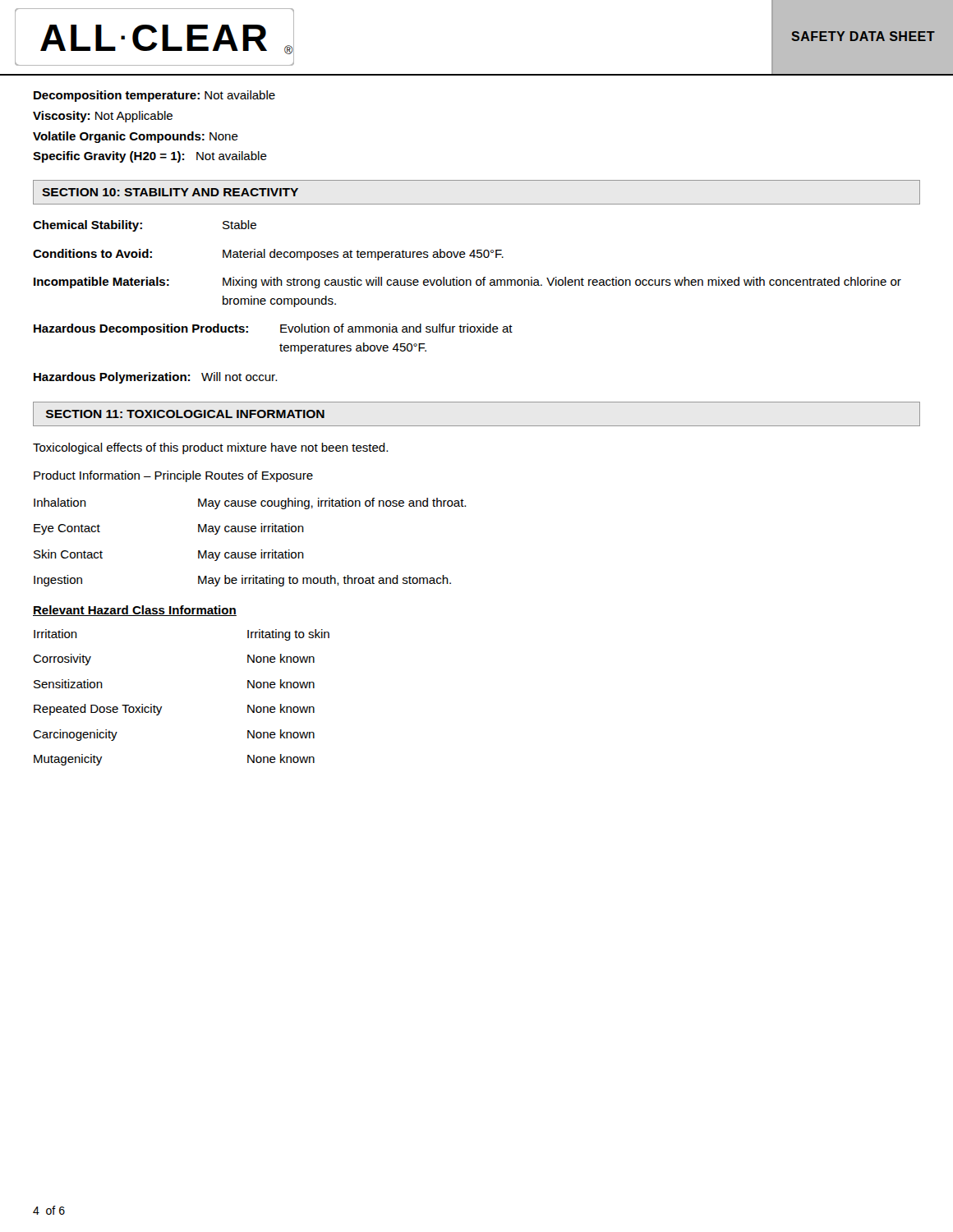
Task: Select the region starting "Hazardous Decomposition Products: Evolution of ammonia and sulfur"
Action: click(x=476, y=338)
